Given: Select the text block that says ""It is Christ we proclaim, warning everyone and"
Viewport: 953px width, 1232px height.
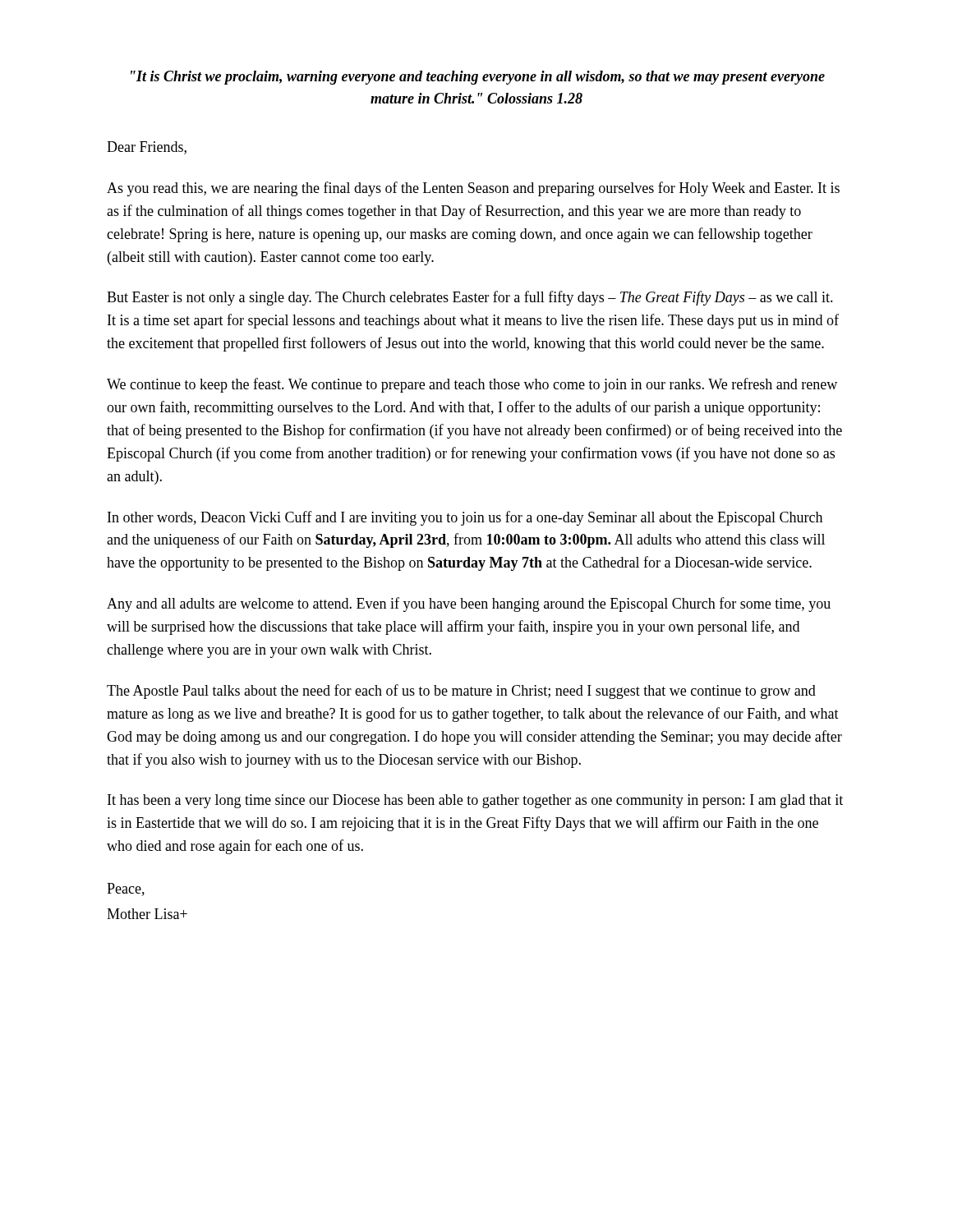Looking at the screenshot, I should (476, 87).
